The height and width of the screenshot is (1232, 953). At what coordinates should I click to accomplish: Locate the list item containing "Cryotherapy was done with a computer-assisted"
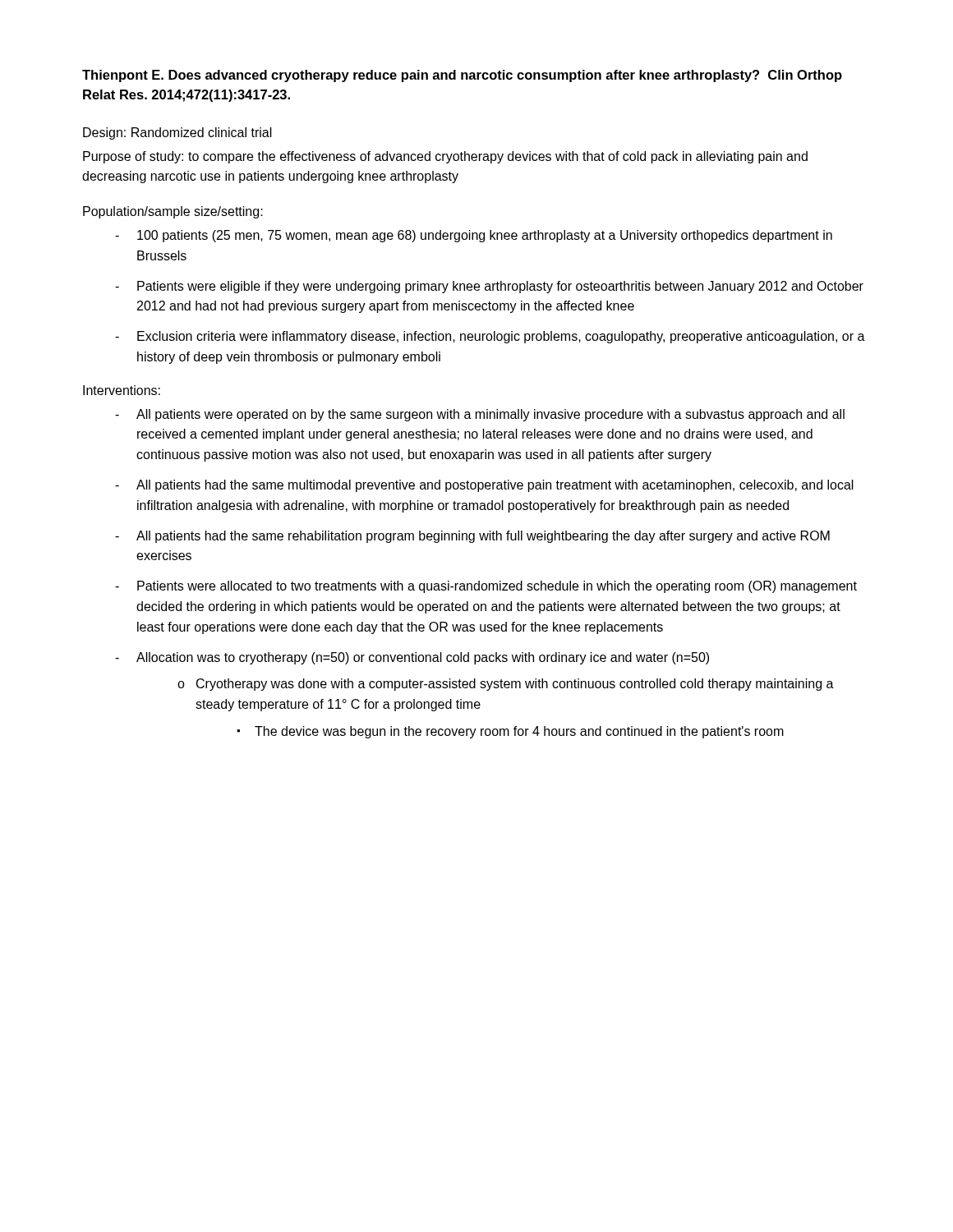click(x=515, y=685)
